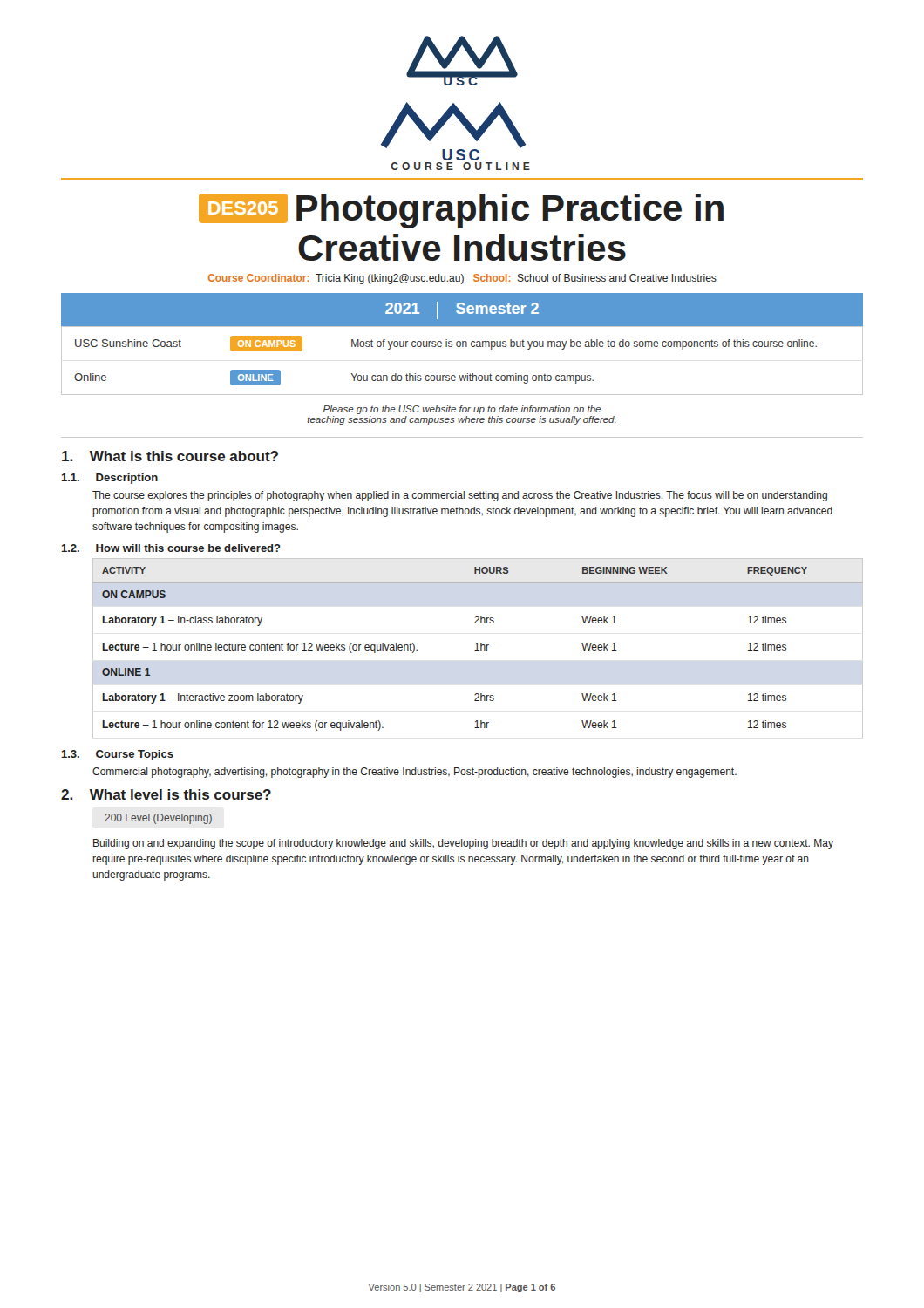
Task: Find the logo
Action: (x=462, y=94)
